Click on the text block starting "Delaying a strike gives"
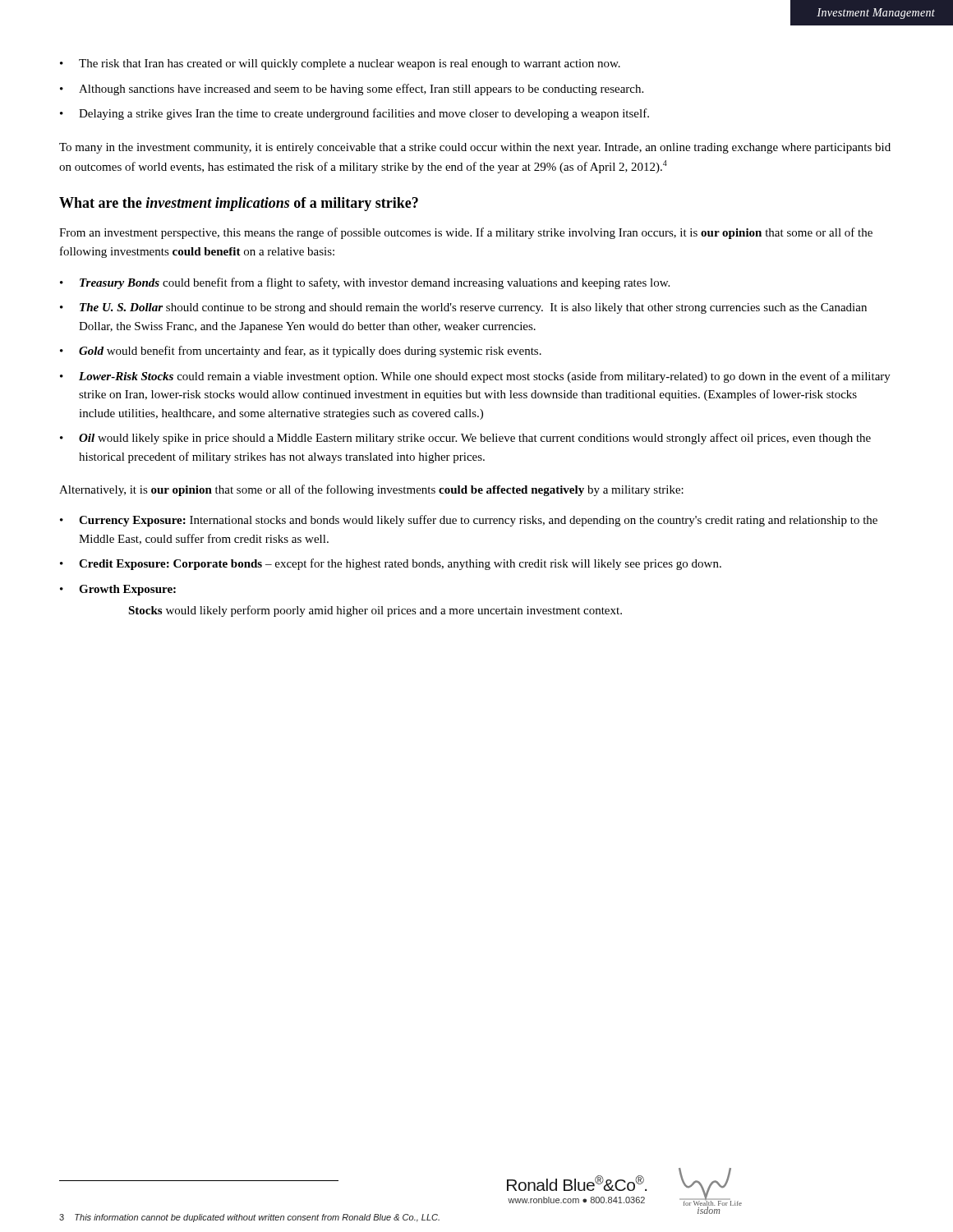953x1232 pixels. pos(364,113)
